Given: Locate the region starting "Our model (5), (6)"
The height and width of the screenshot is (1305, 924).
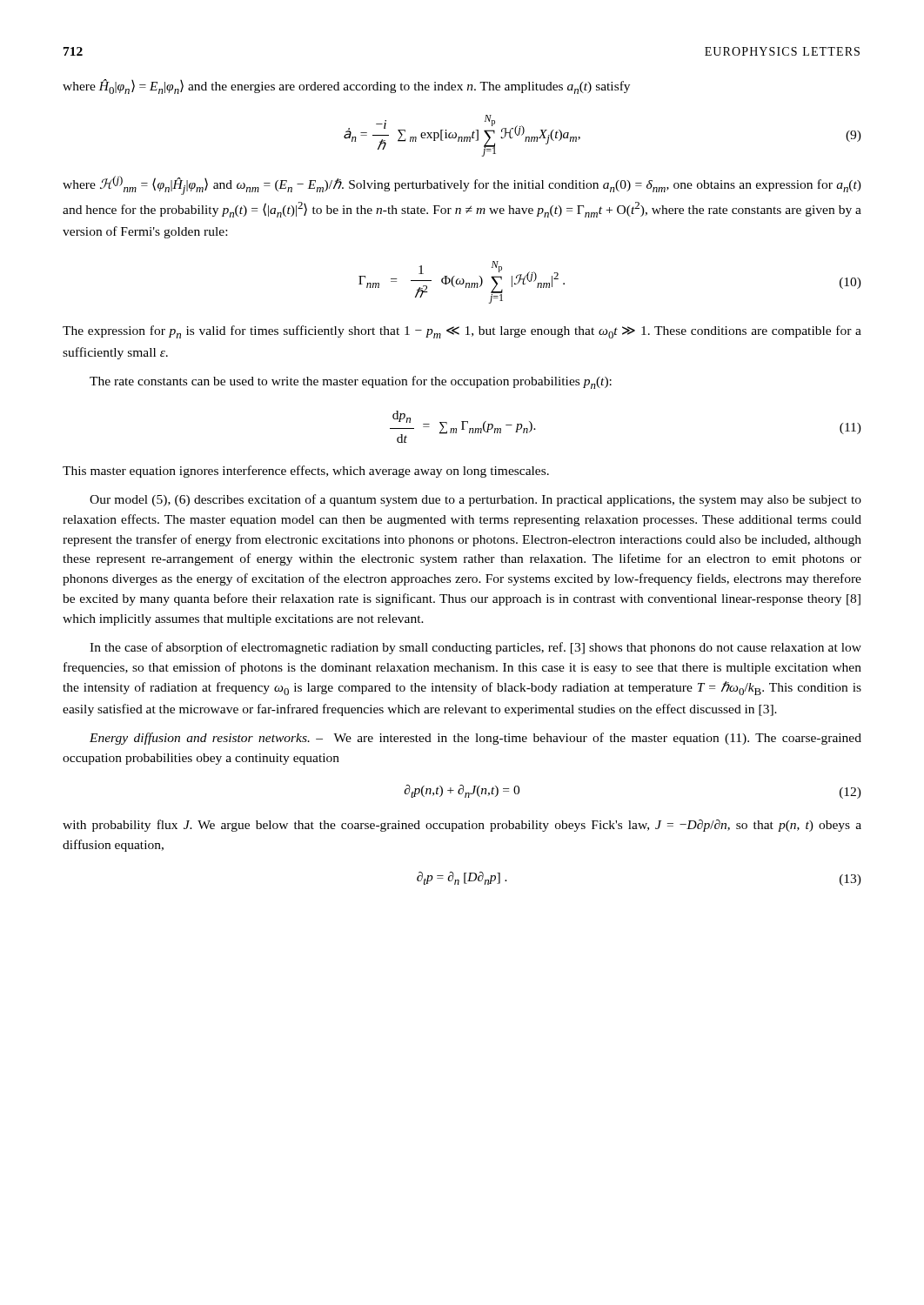Looking at the screenshot, I should pyautogui.click(x=462, y=558).
